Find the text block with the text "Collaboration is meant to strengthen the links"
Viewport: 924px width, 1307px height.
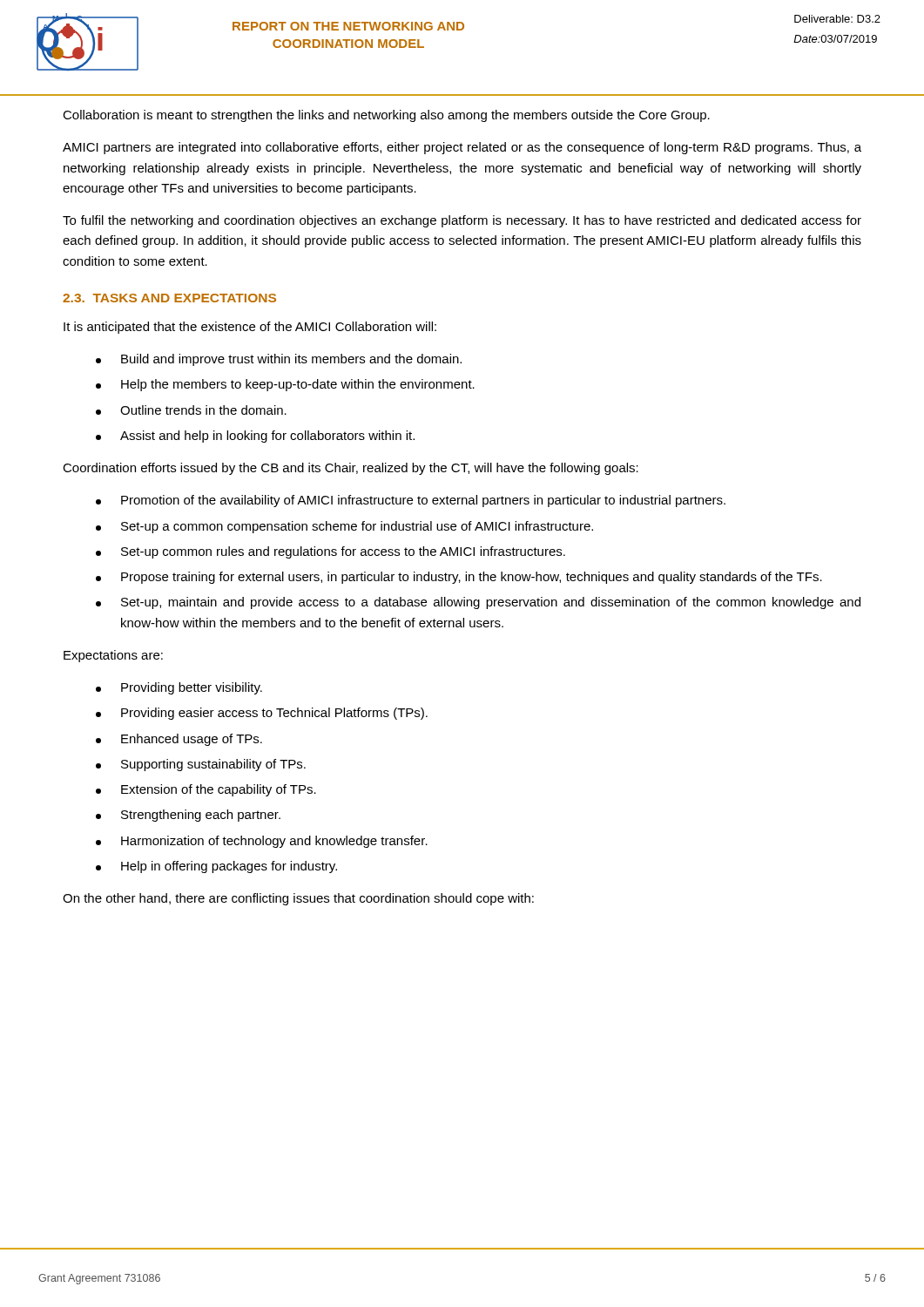pyautogui.click(x=387, y=115)
